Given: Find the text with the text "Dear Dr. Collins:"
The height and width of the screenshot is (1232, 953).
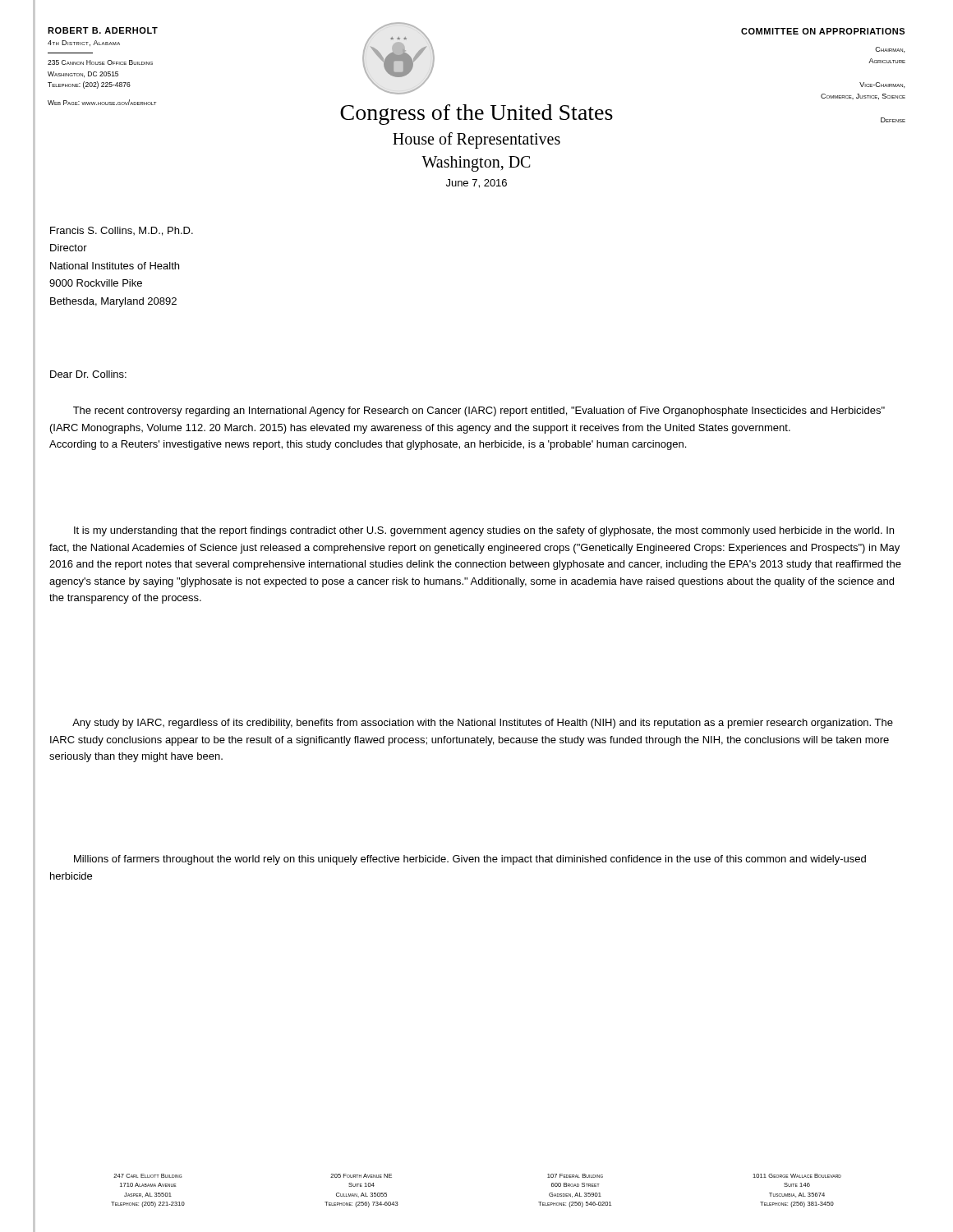Looking at the screenshot, I should 88,374.
